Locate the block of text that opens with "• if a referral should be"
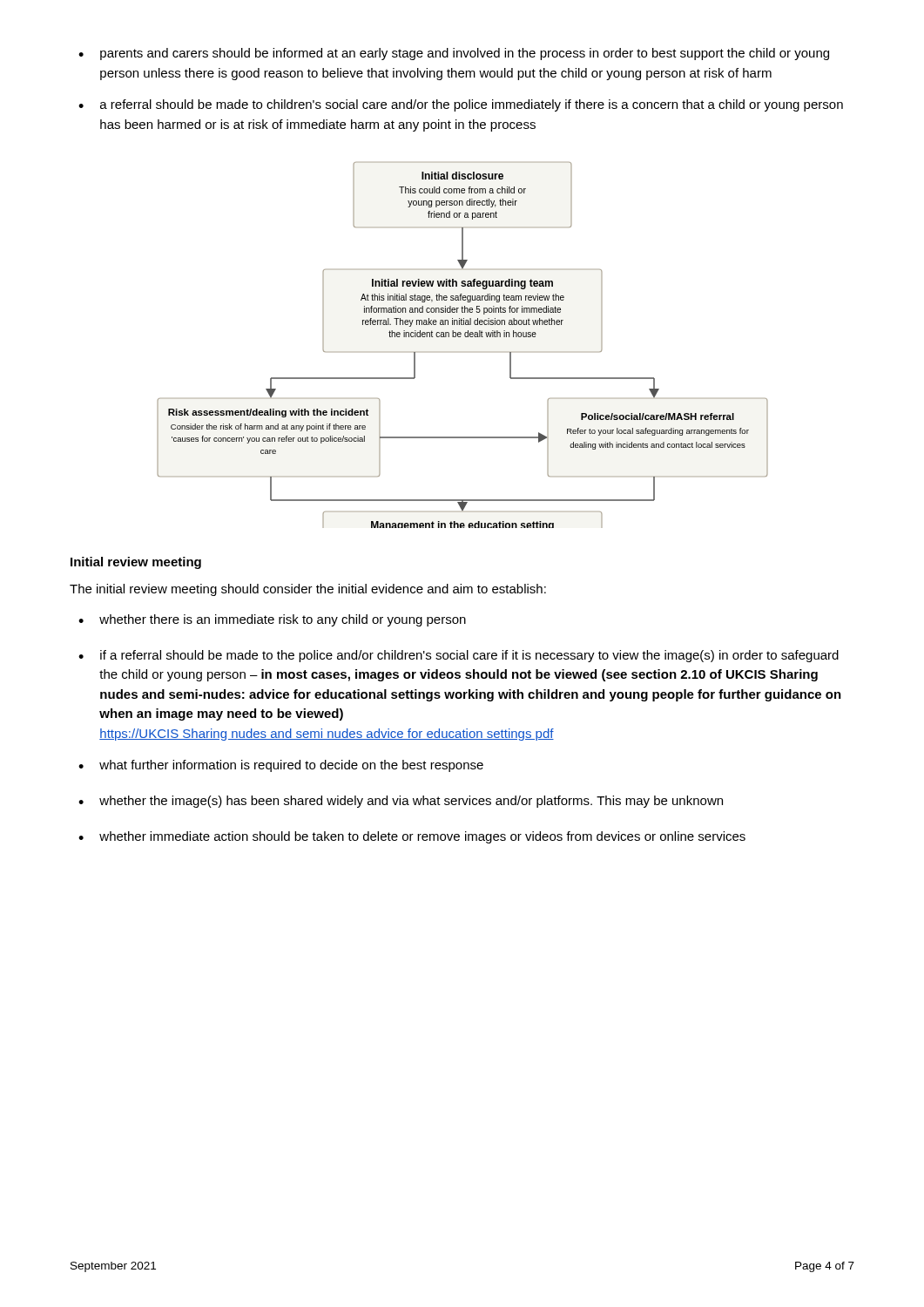This screenshot has width=924, height=1307. pyautogui.click(x=466, y=694)
